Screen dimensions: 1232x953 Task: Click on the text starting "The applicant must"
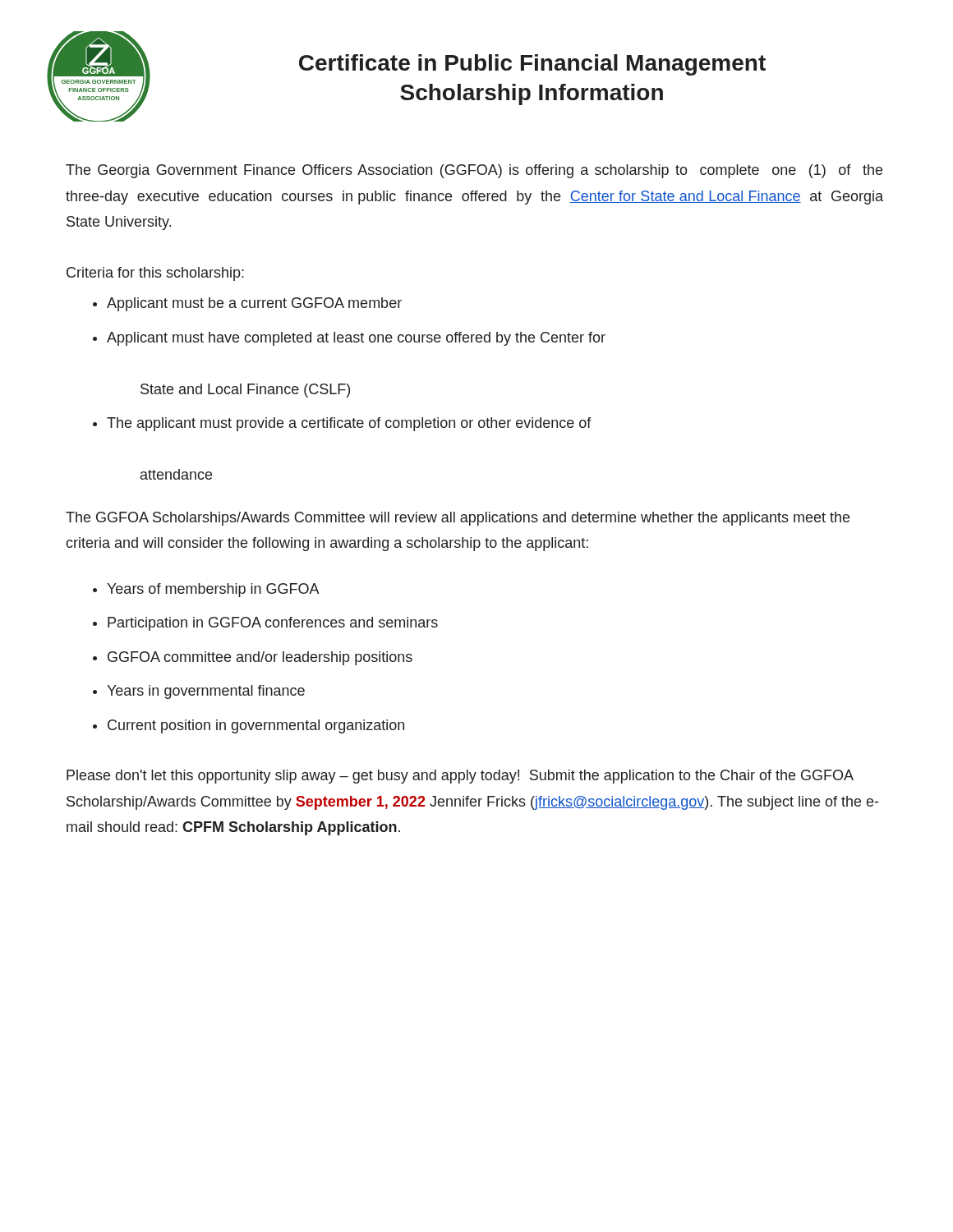349,424
